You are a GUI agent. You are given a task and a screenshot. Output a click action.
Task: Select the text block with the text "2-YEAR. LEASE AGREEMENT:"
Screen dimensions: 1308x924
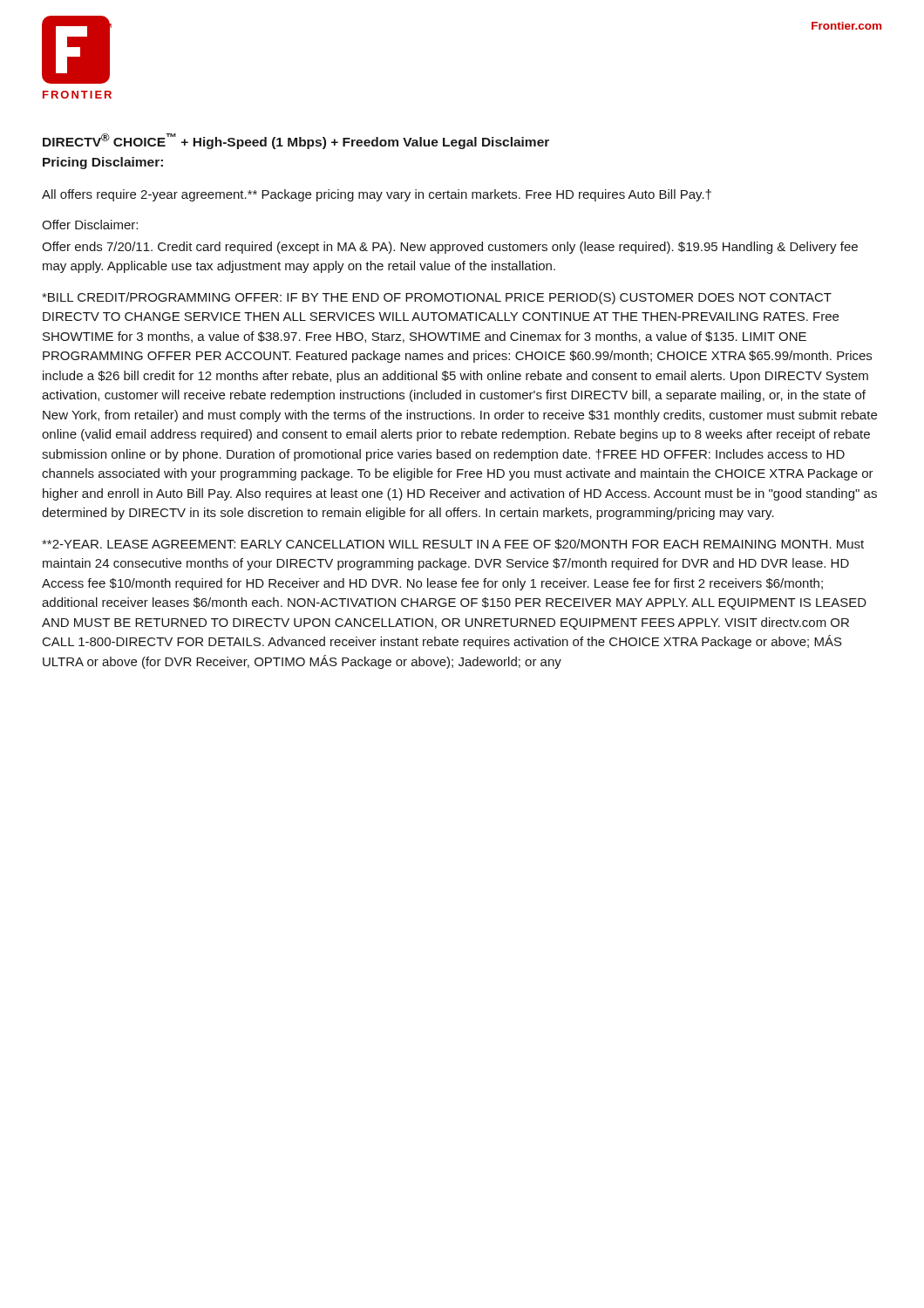click(454, 602)
